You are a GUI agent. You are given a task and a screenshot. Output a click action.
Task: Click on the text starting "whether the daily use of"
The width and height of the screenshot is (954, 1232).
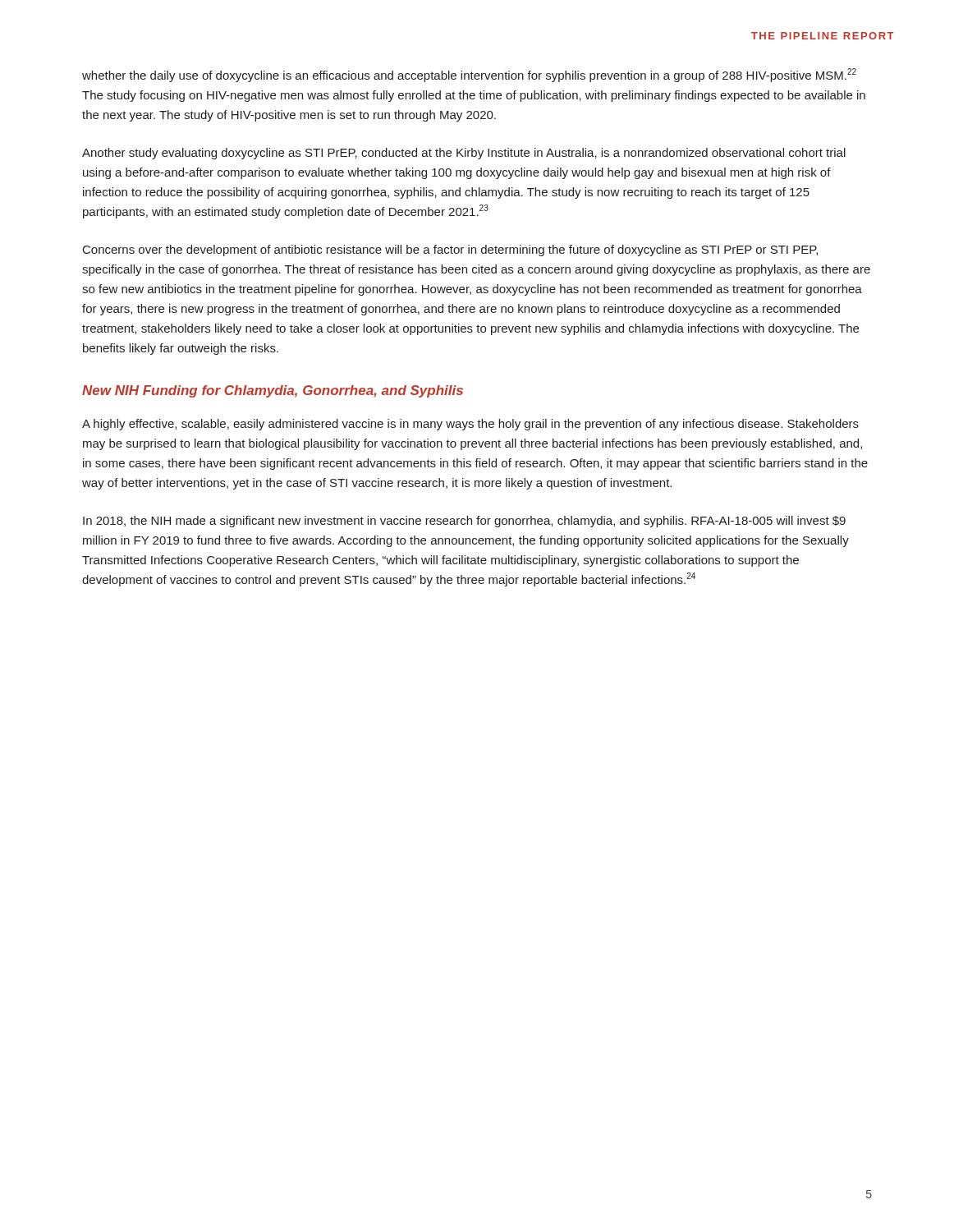474,94
